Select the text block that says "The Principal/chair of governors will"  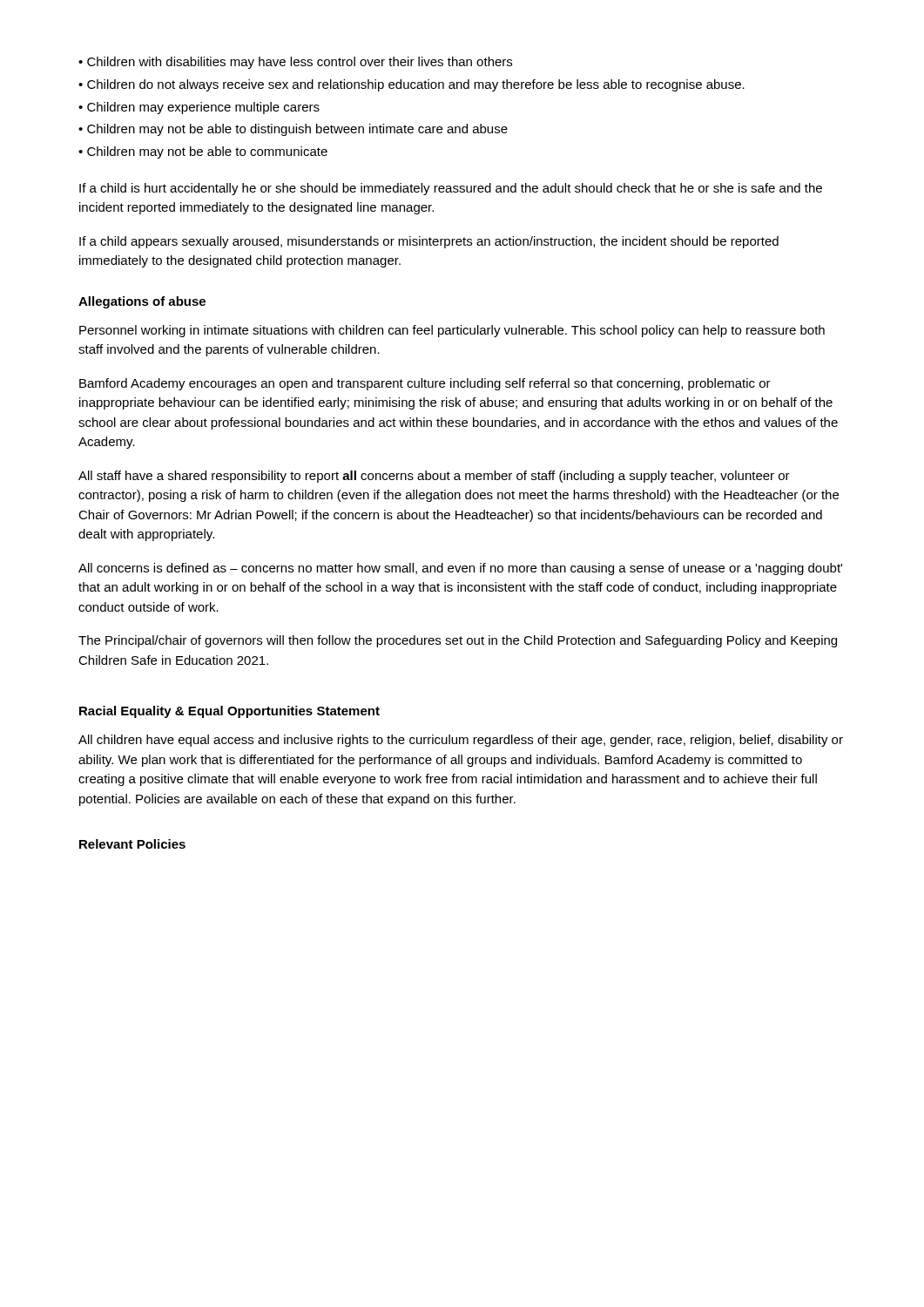pos(458,650)
